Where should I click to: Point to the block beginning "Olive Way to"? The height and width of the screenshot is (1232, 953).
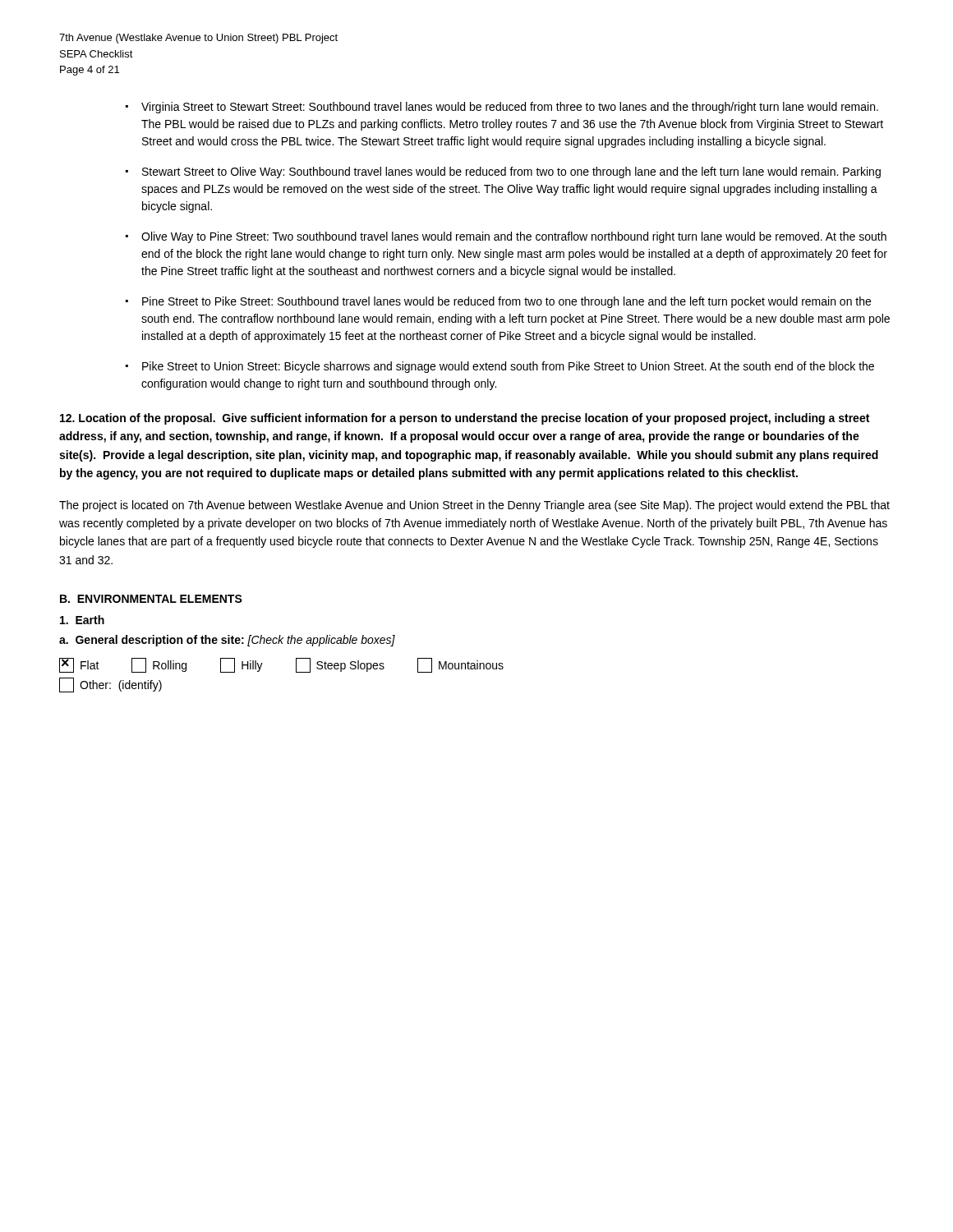(x=514, y=254)
